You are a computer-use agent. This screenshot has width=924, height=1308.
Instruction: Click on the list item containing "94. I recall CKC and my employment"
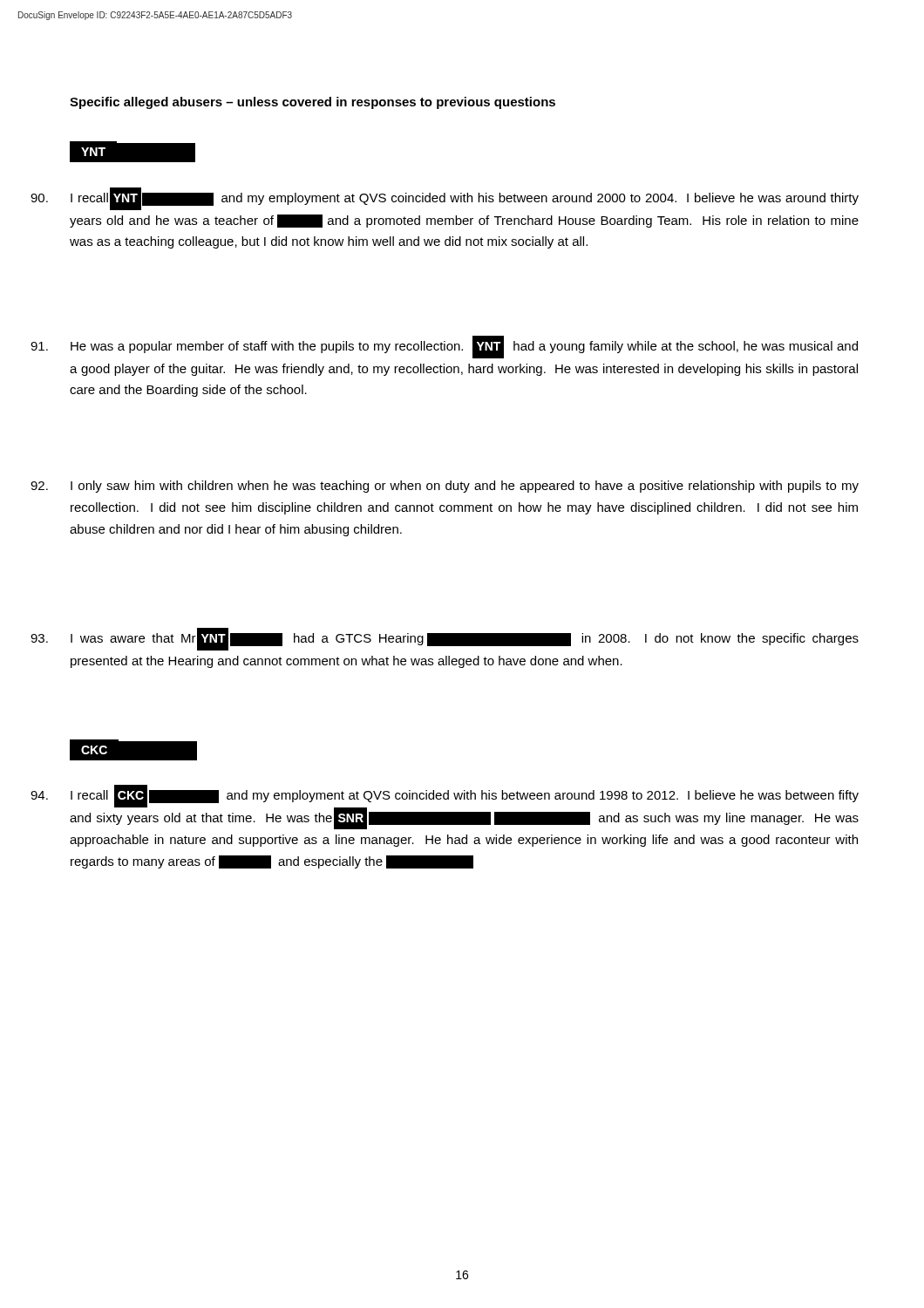click(x=464, y=827)
